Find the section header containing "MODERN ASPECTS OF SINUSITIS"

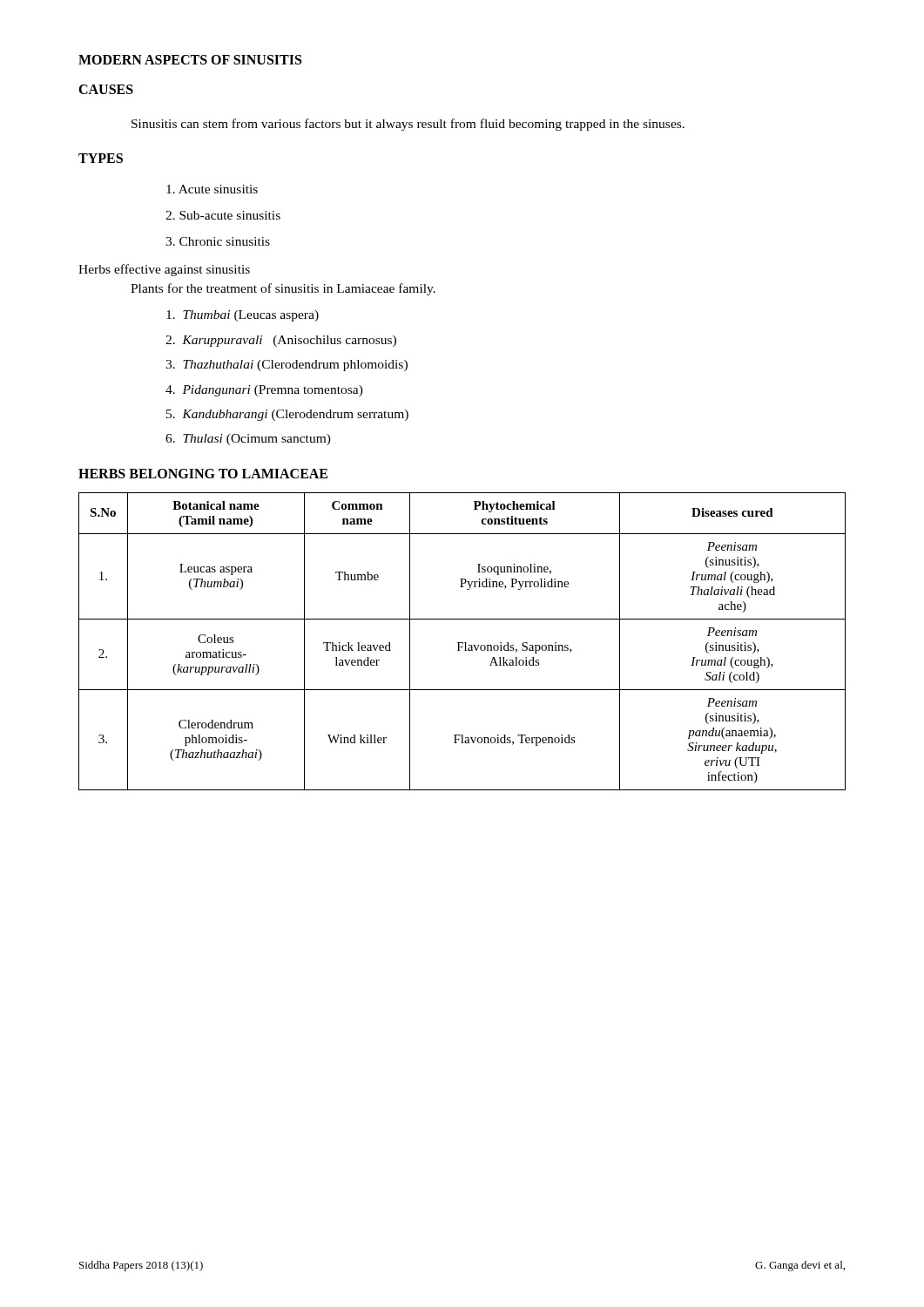(x=190, y=60)
